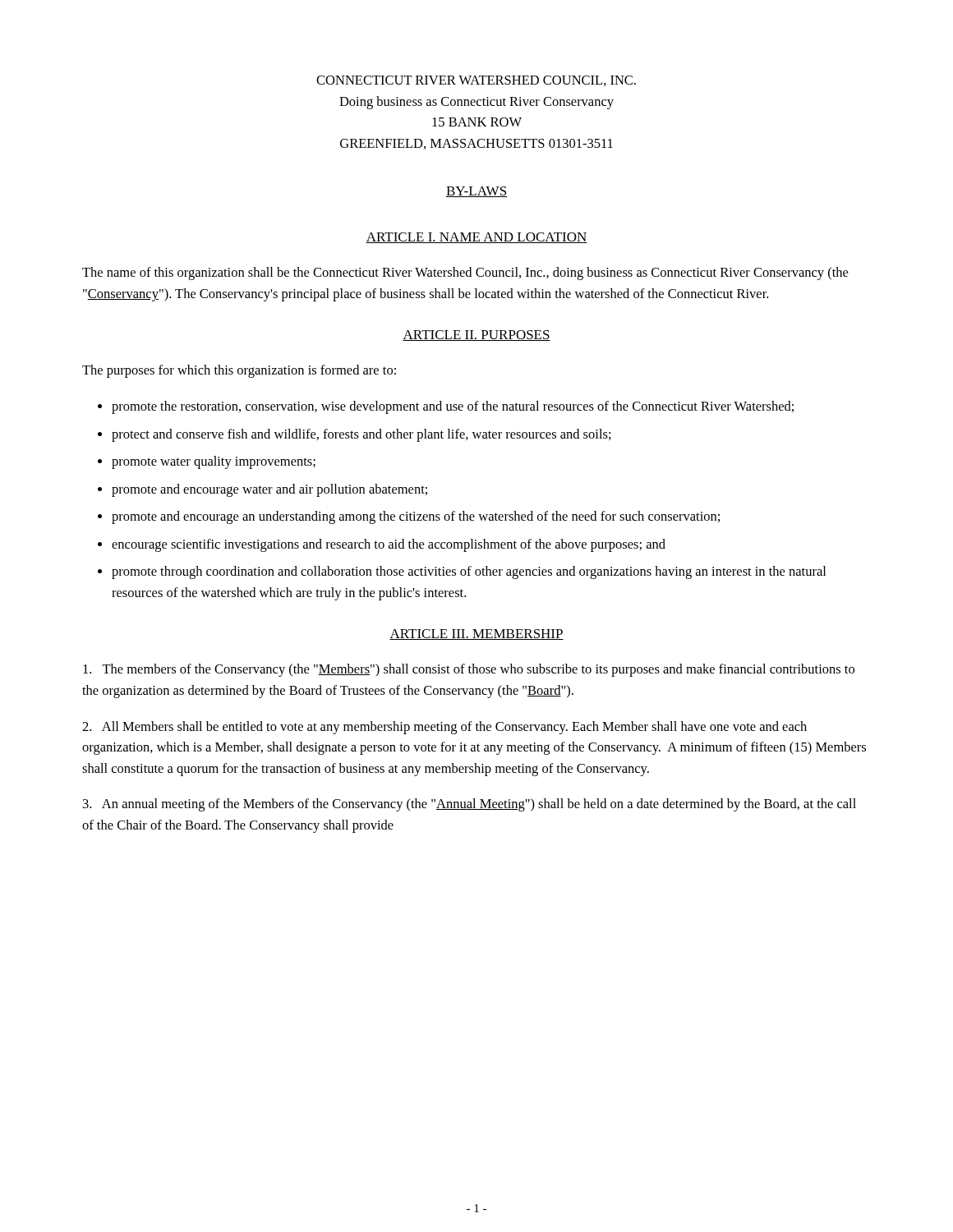Click on the element starting "promote and encourage an understanding among the citizens"
Image resolution: width=953 pixels, height=1232 pixels.
point(416,516)
